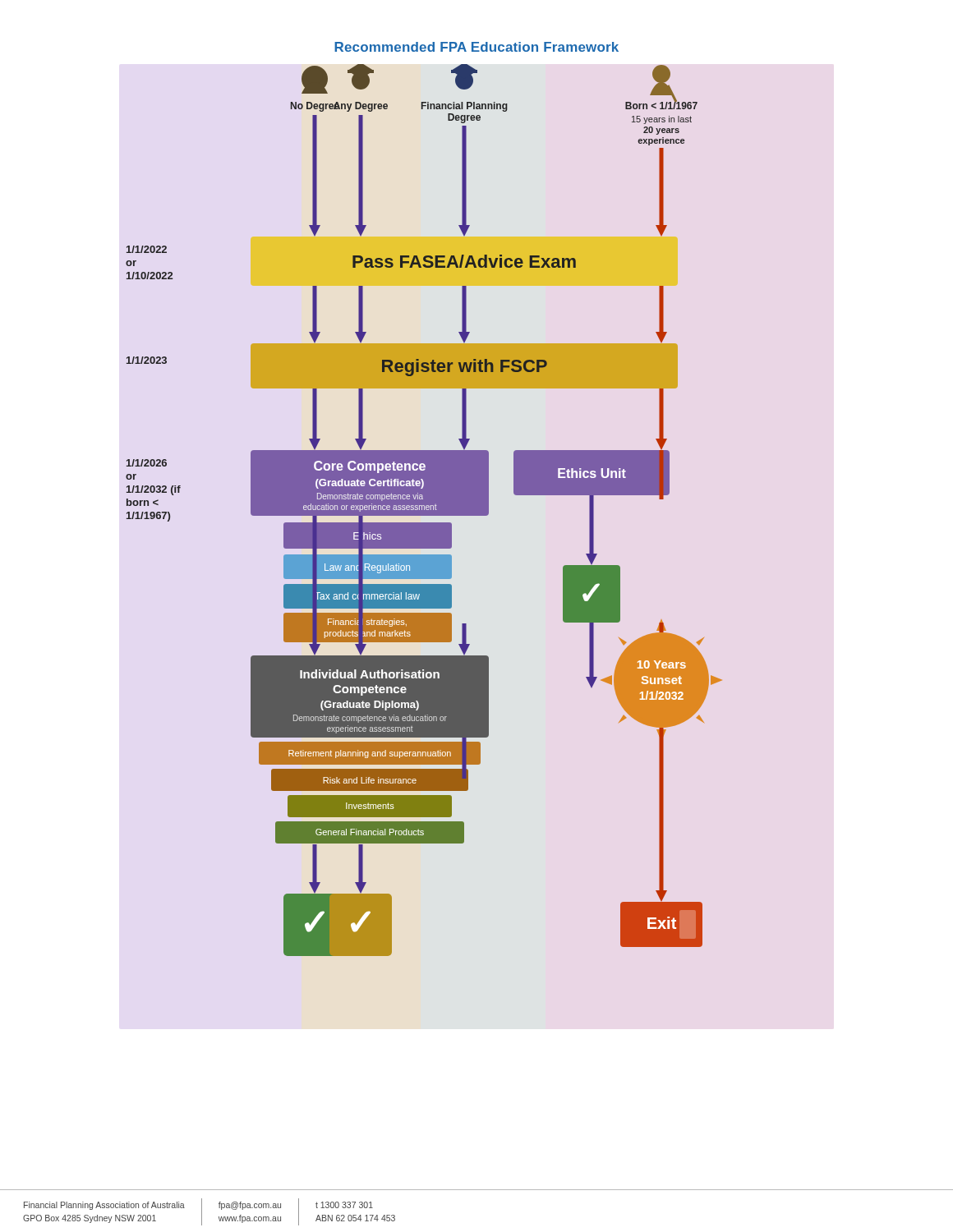
Task: Find the region starting "Recommended FPA Education Framework"
Action: point(476,47)
